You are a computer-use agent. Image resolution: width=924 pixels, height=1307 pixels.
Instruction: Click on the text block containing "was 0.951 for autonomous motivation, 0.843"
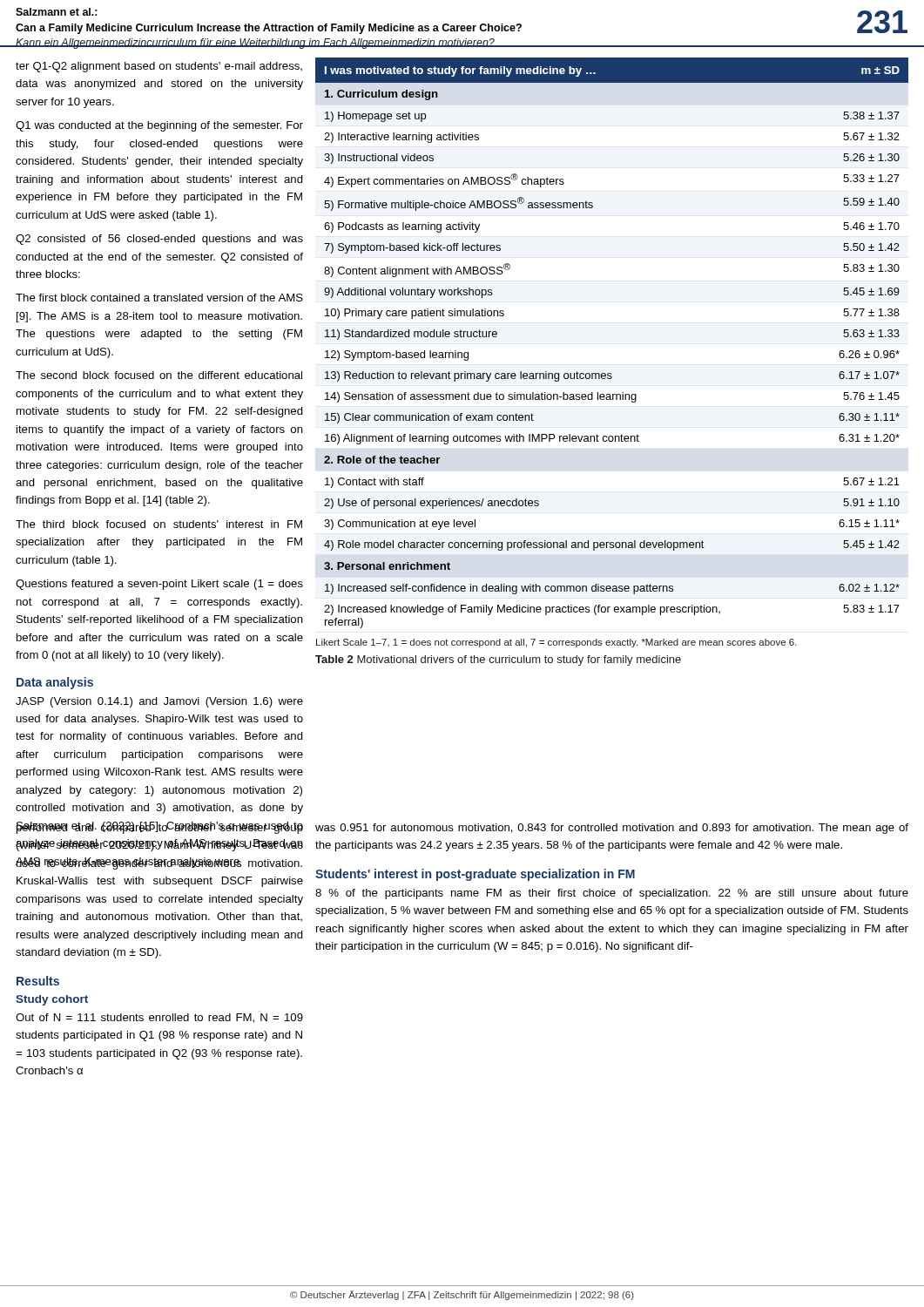tap(612, 836)
